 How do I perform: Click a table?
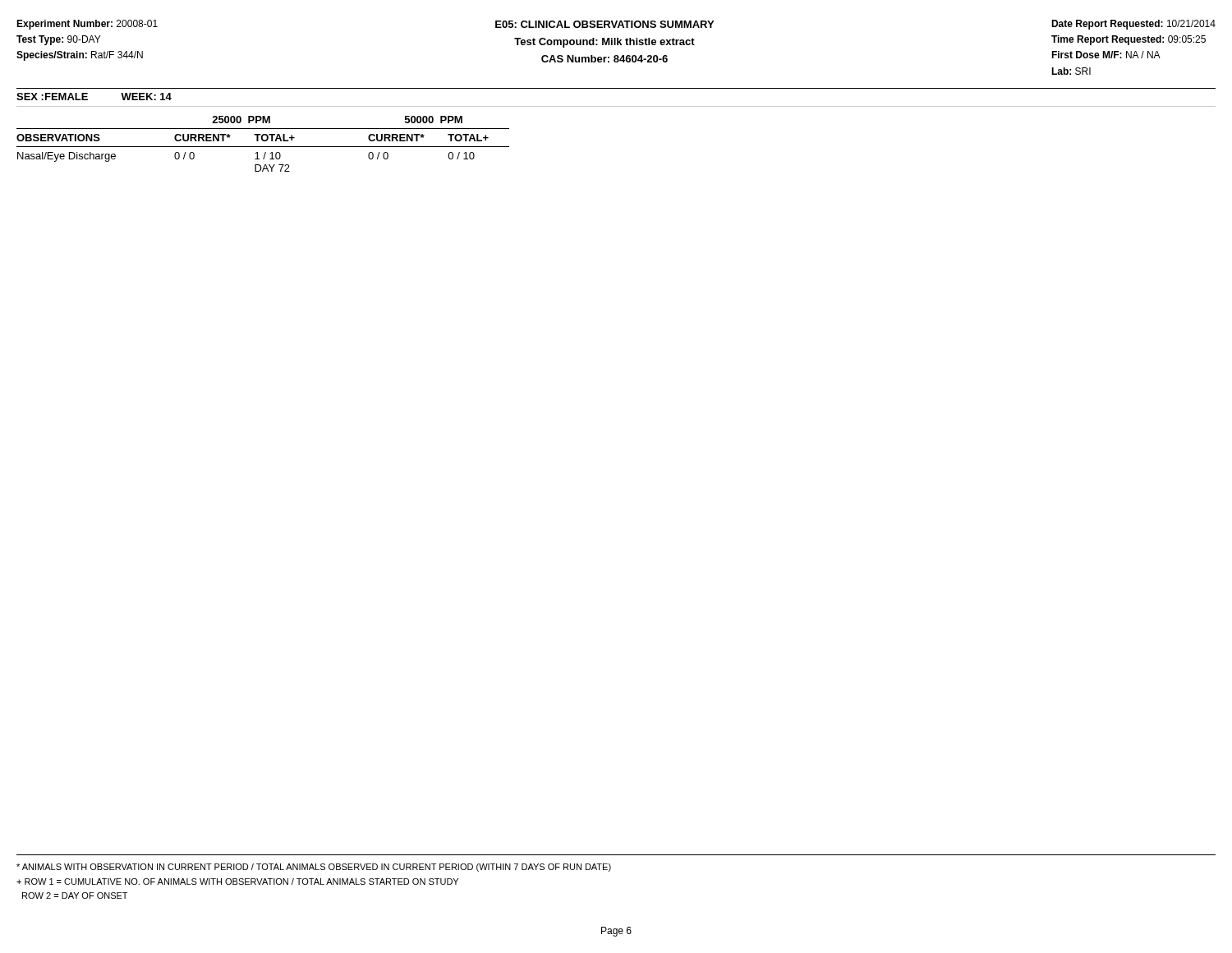click(616, 144)
